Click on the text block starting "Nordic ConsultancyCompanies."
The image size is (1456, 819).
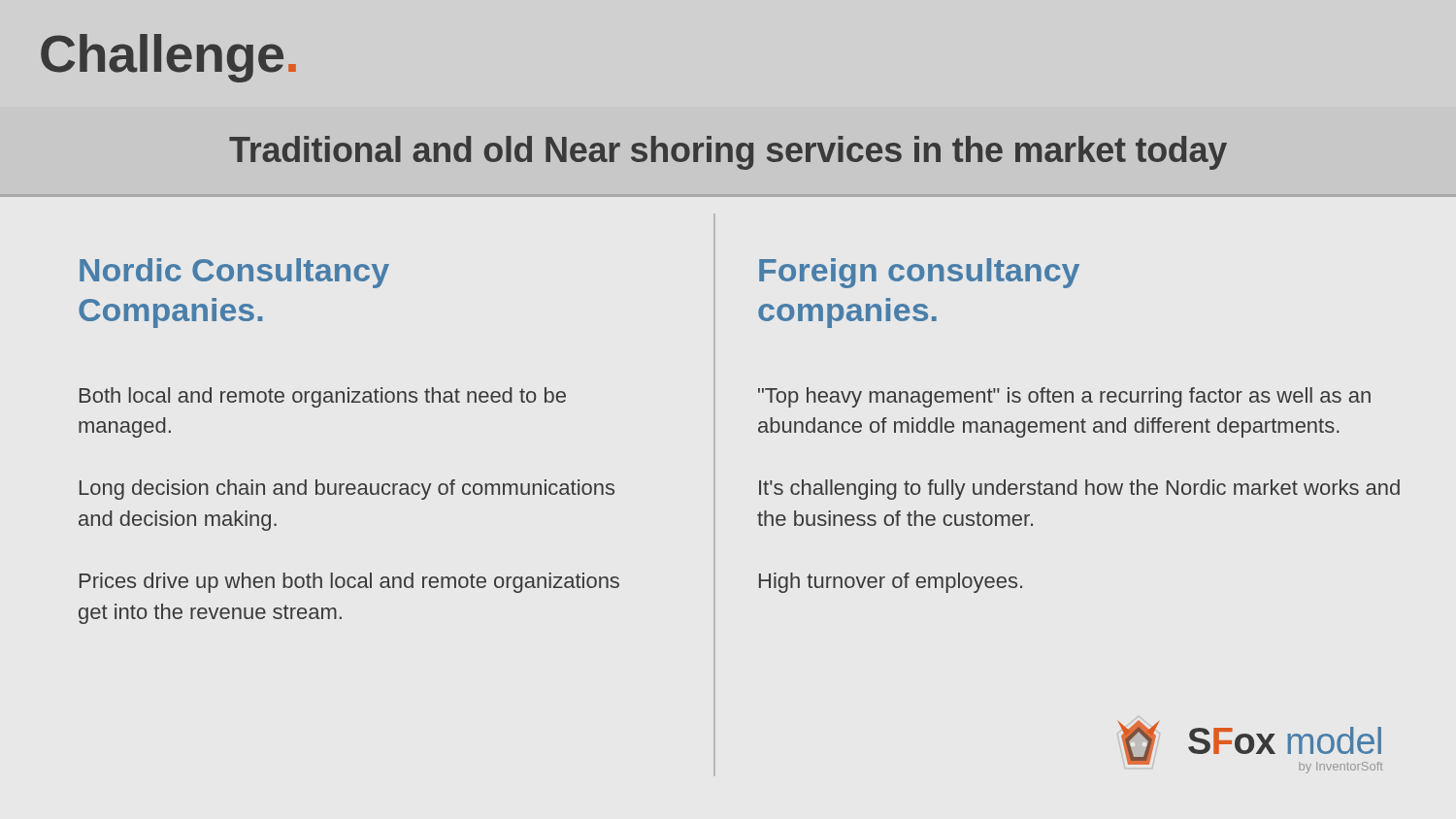[x=233, y=290]
